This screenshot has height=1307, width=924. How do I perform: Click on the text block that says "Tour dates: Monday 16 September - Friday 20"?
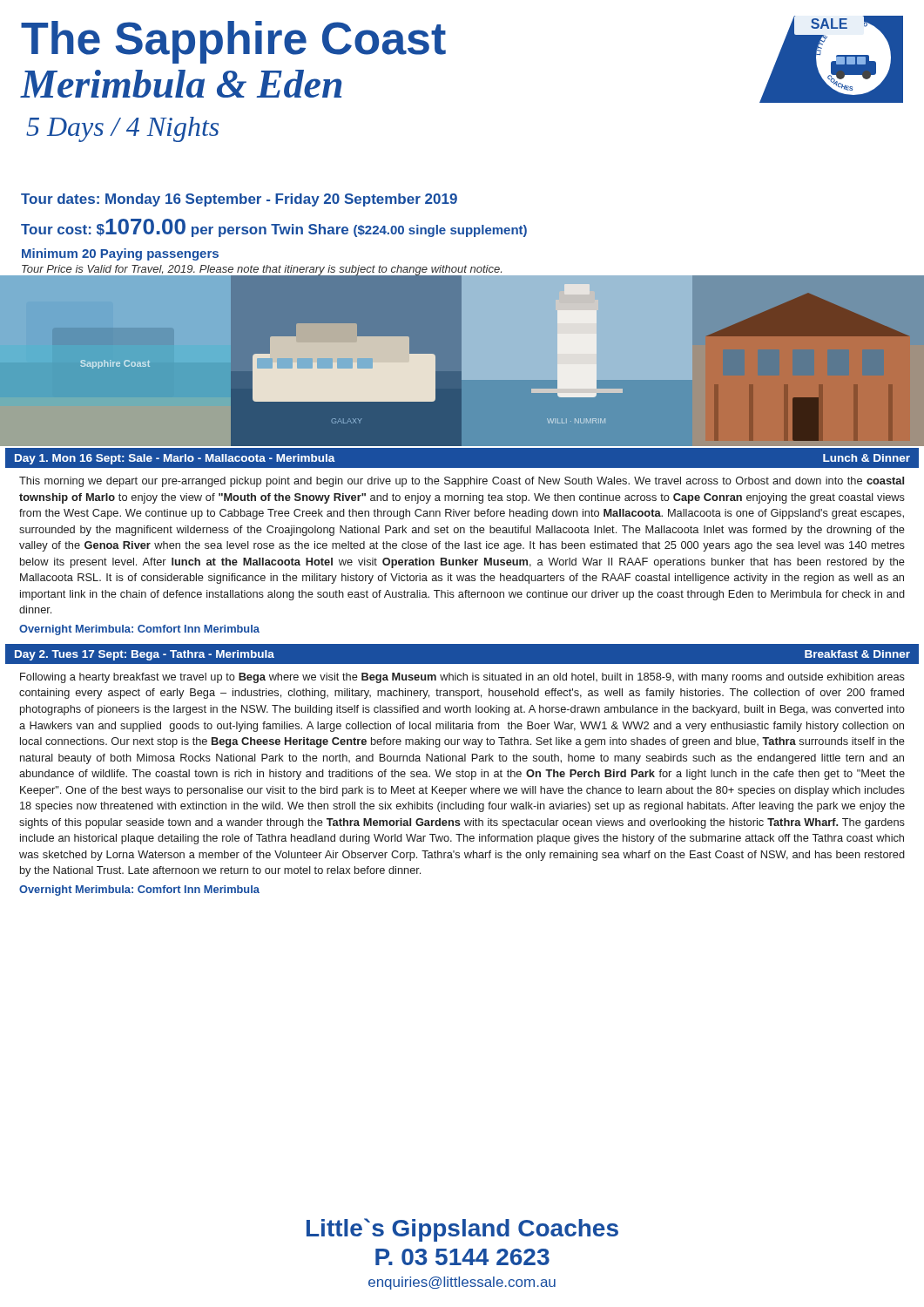(239, 199)
